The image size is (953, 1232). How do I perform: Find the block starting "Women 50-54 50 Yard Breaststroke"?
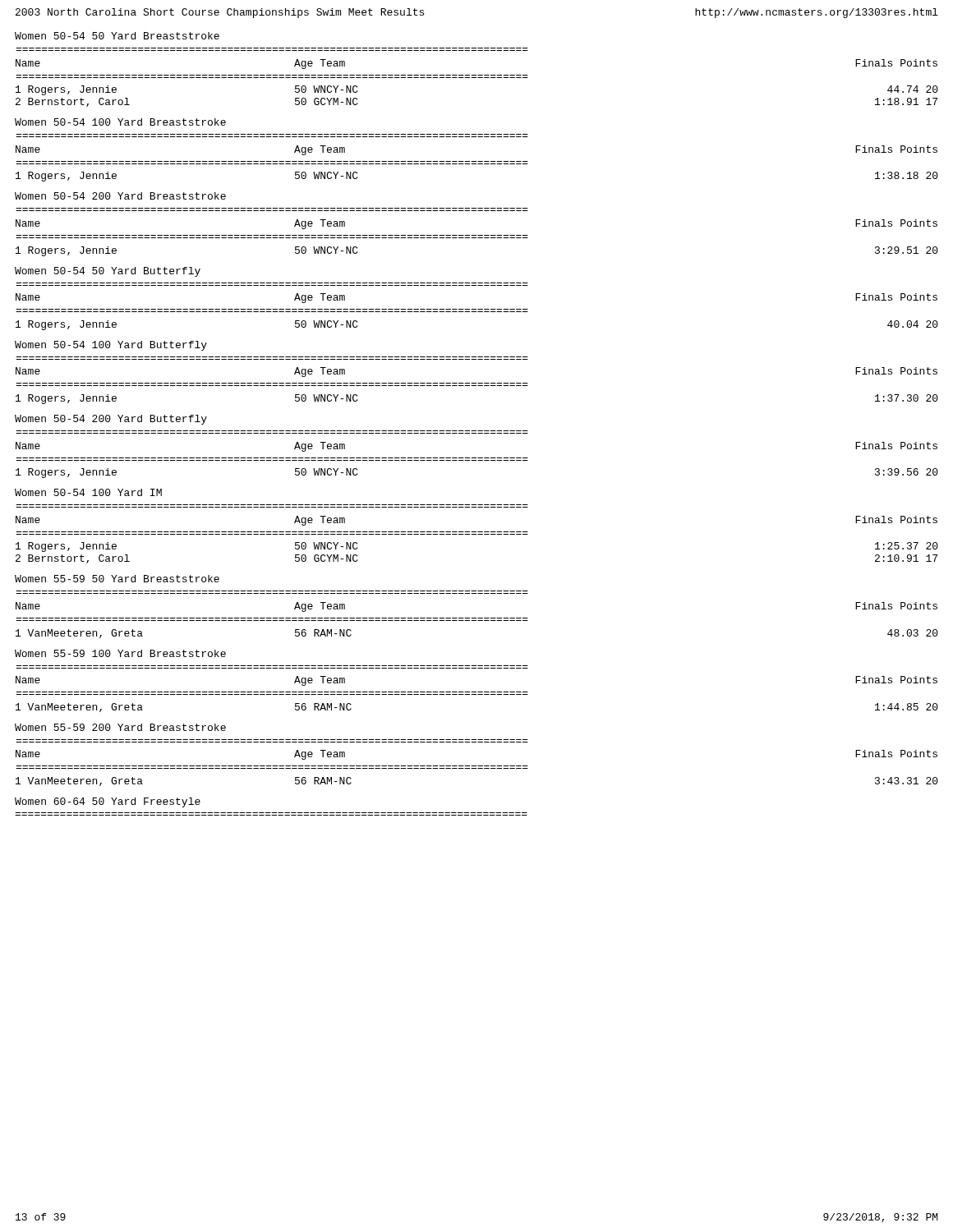tap(117, 37)
